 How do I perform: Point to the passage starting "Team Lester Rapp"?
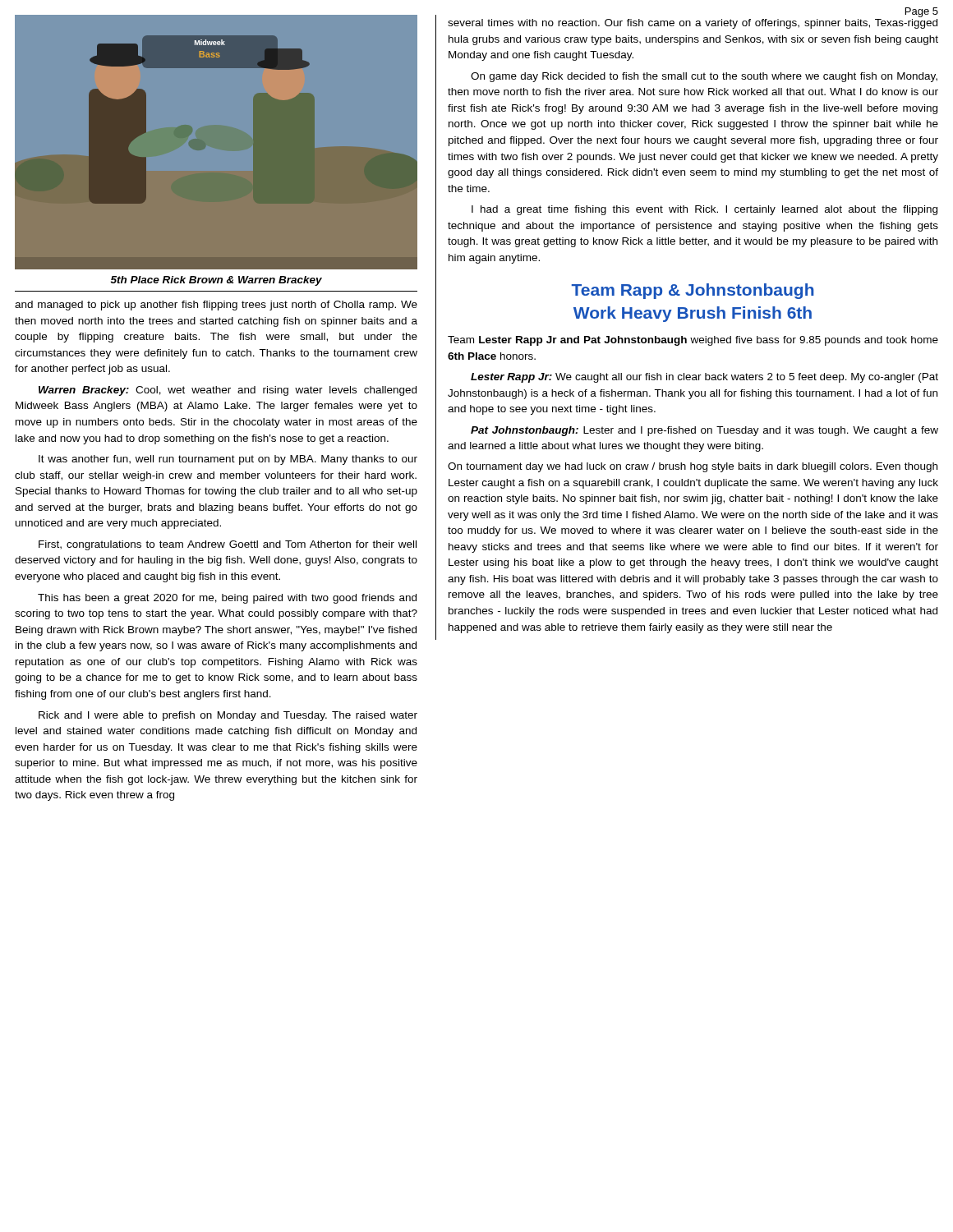[693, 348]
